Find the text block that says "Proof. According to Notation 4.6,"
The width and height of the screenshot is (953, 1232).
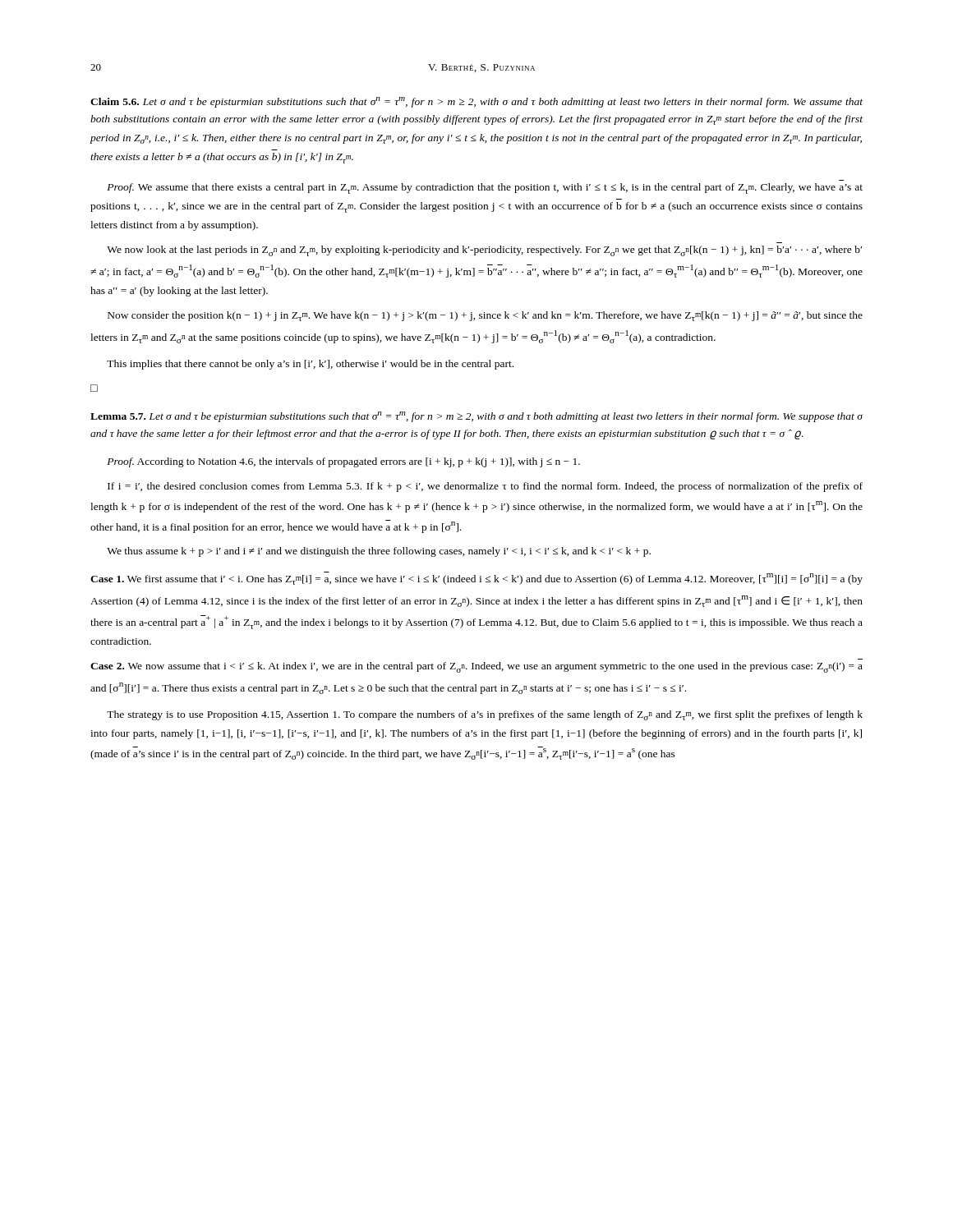point(476,609)
